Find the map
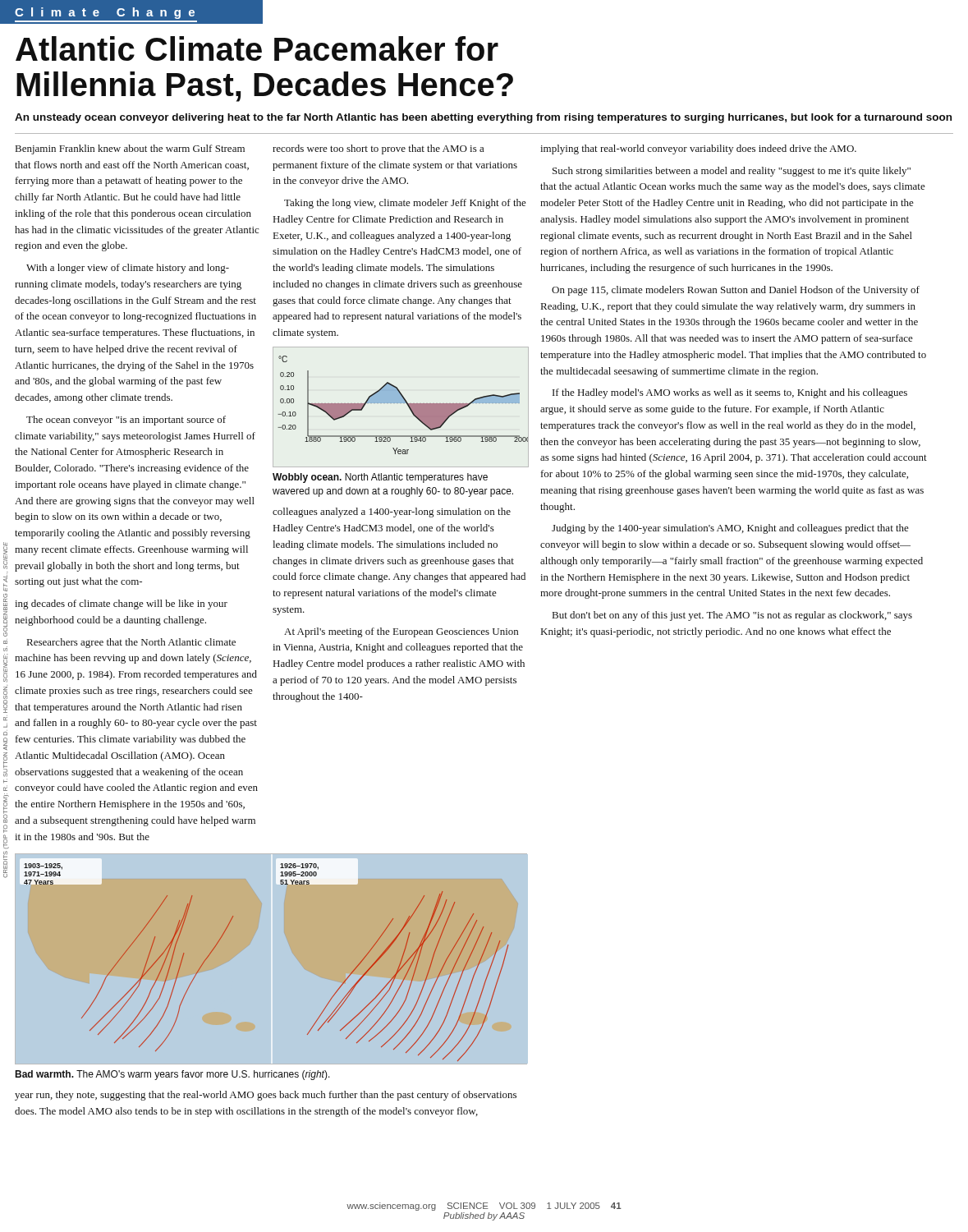968x1232 pixels. [271, 959]
